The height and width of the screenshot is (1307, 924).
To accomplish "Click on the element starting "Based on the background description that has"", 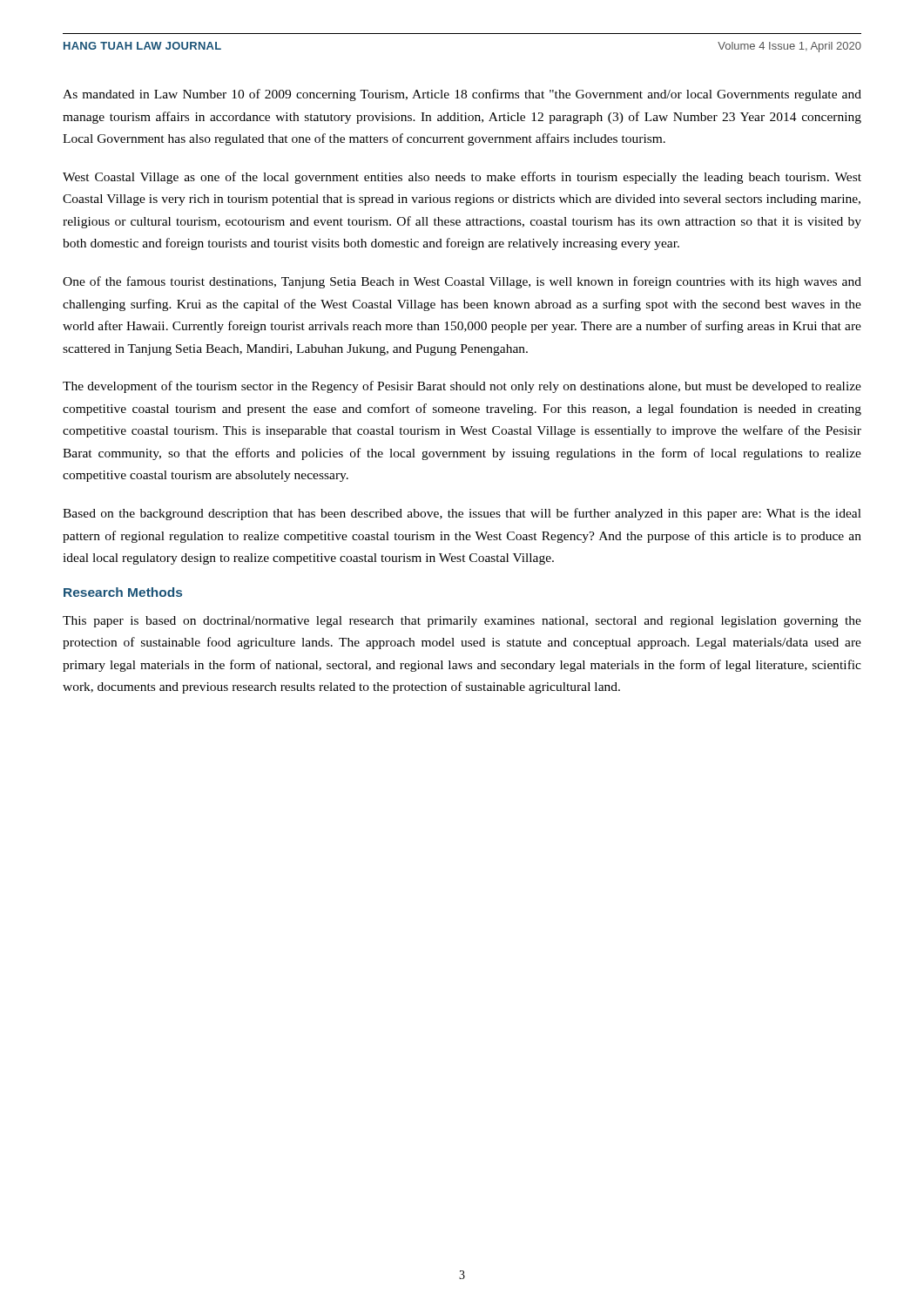I will pos(462,535).
